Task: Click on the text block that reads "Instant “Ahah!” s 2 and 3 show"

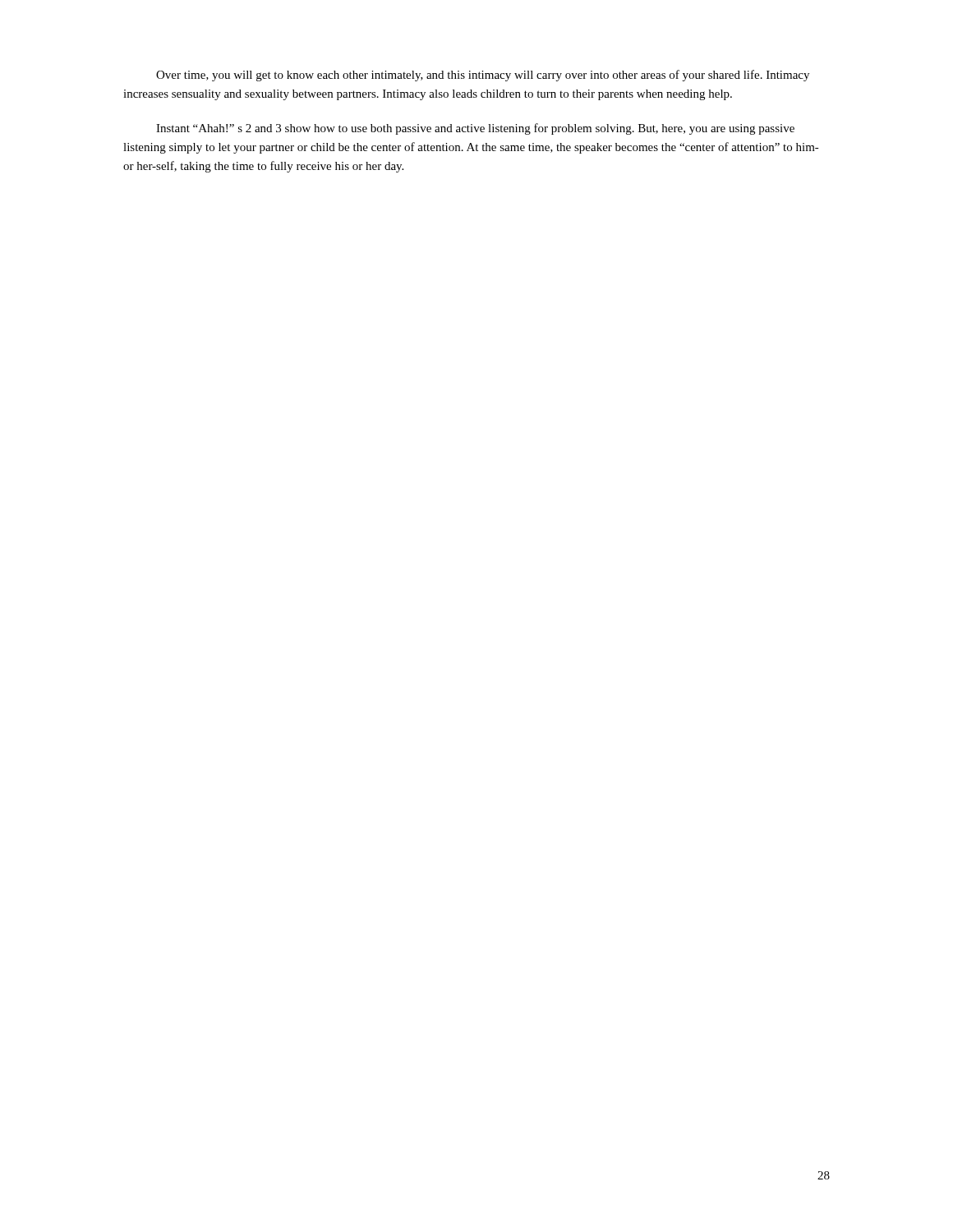Action: (x=471, y=147)
